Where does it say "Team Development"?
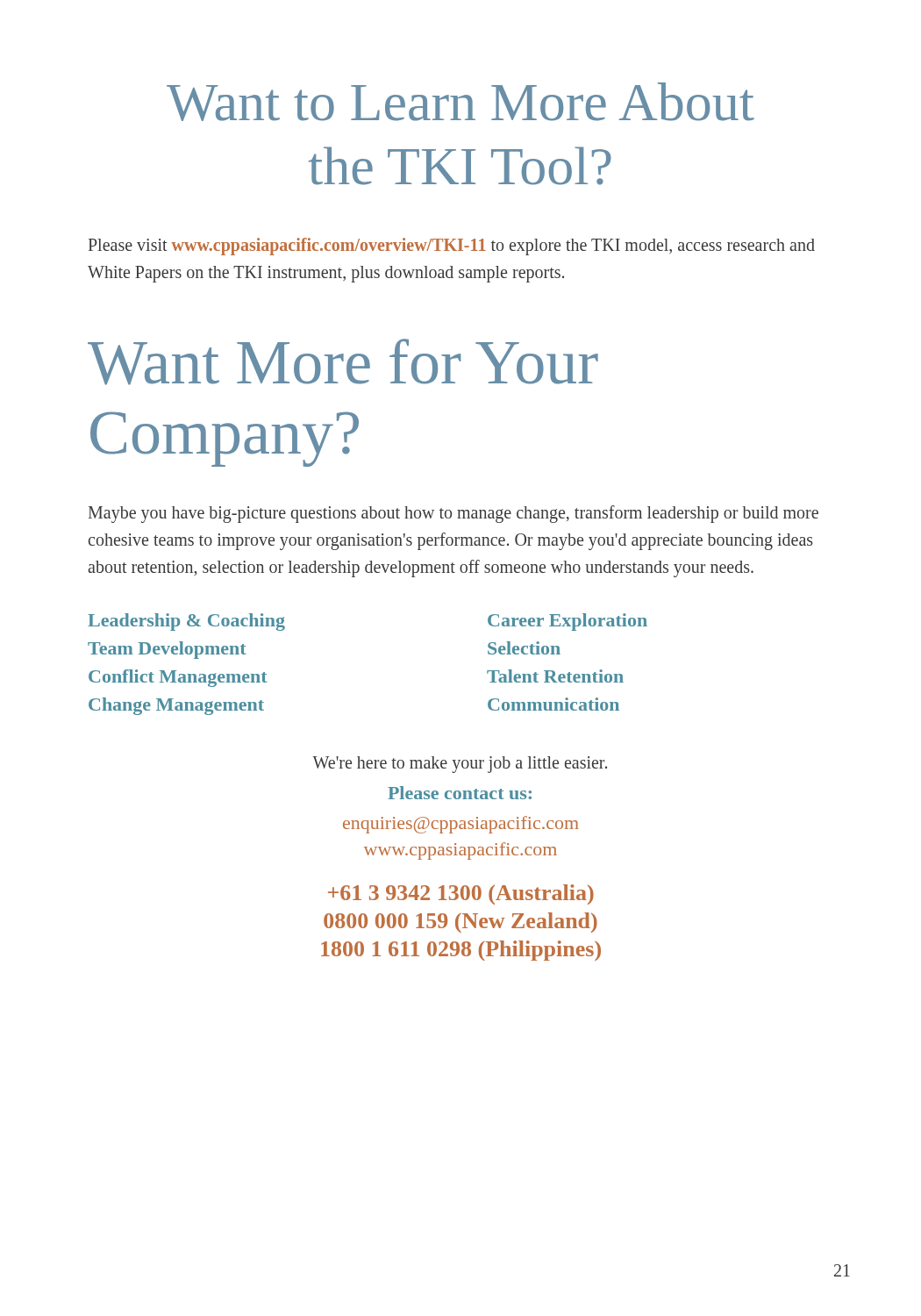This screenshot has height=1316, width=921. (x=167, y=648)
